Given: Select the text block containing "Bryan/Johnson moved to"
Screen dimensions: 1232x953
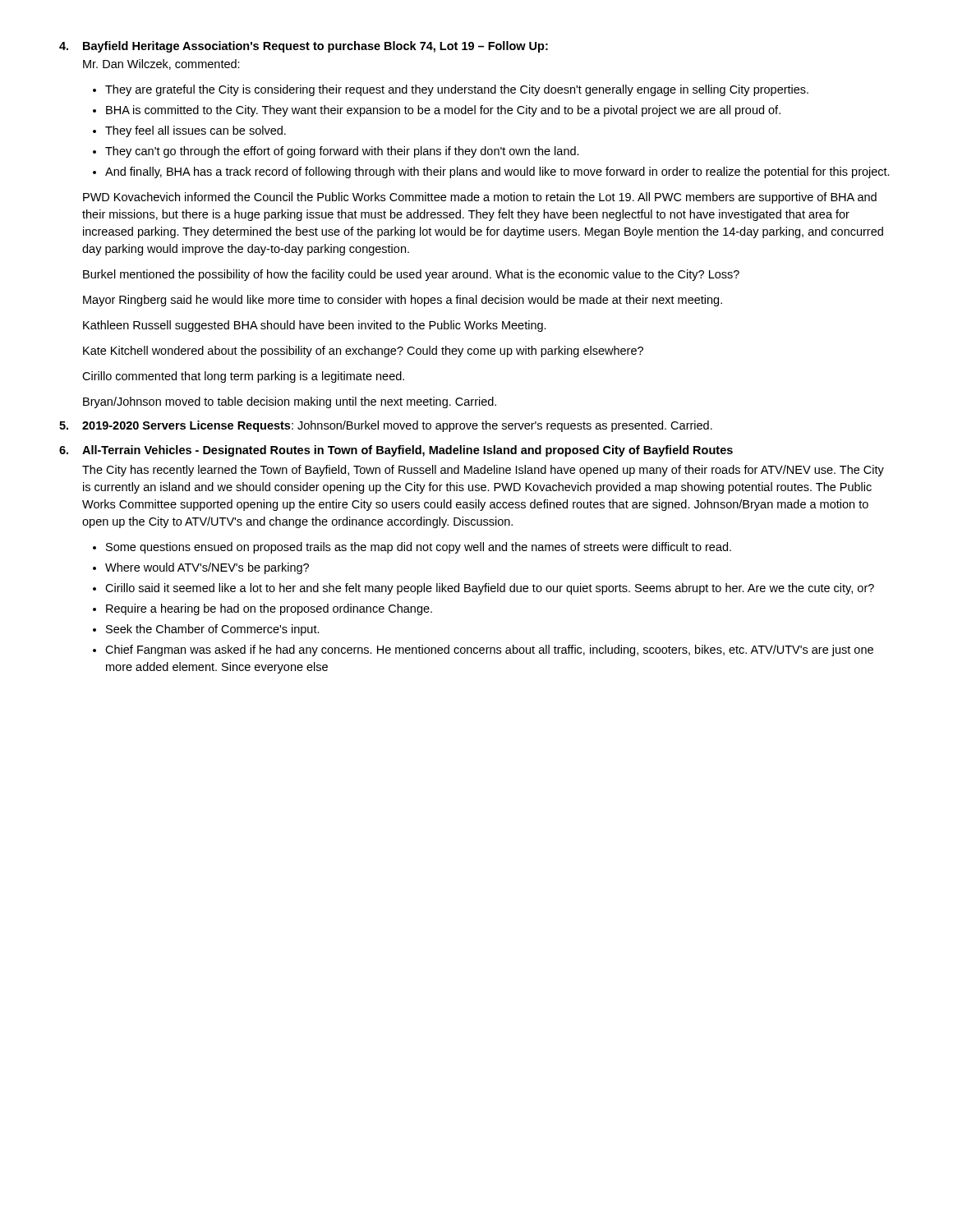Looking at the screenshot, I should click(290, 402).
